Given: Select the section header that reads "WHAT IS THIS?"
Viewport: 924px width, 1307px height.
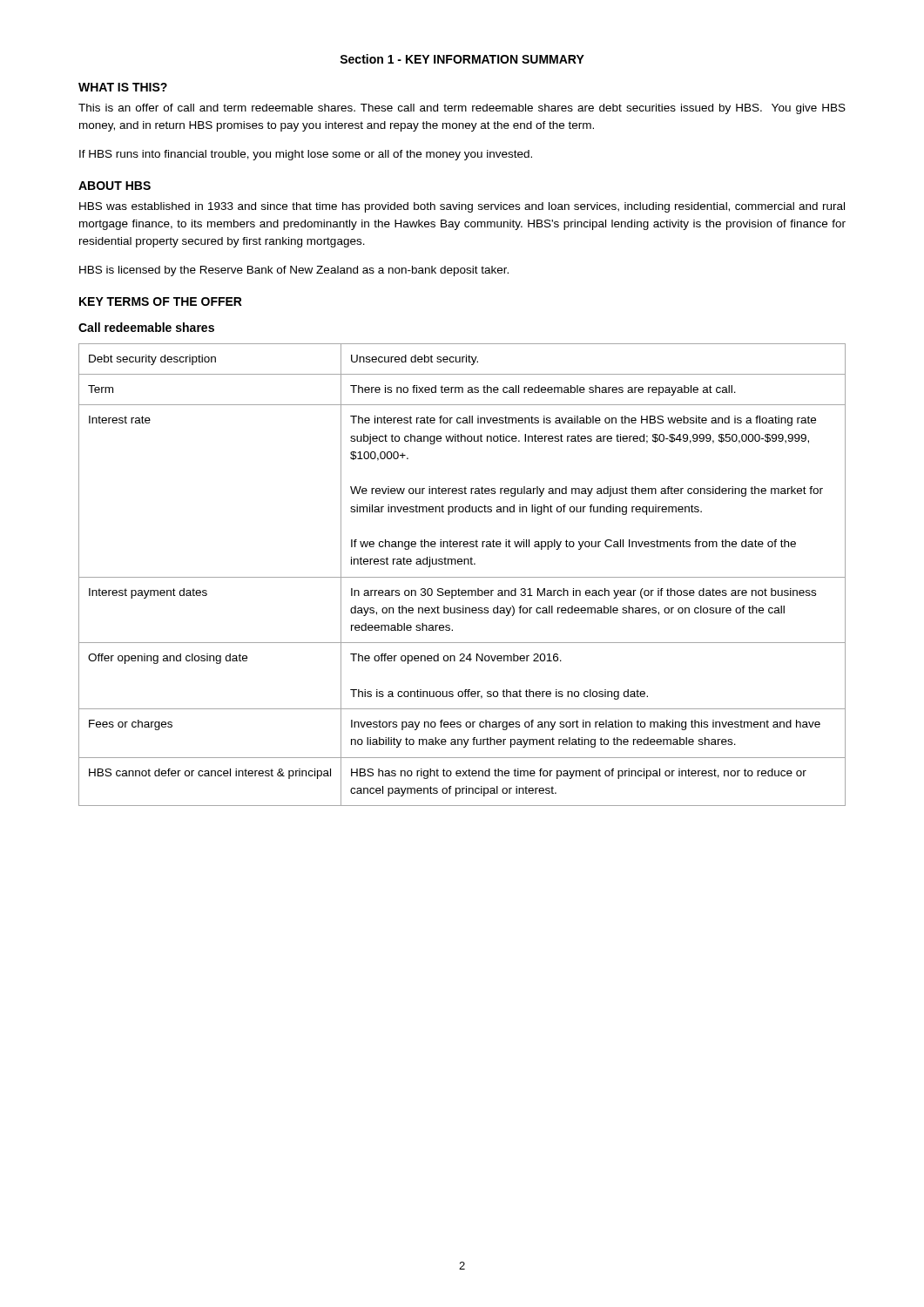Looking at the screenshot, I should (123, 87).
